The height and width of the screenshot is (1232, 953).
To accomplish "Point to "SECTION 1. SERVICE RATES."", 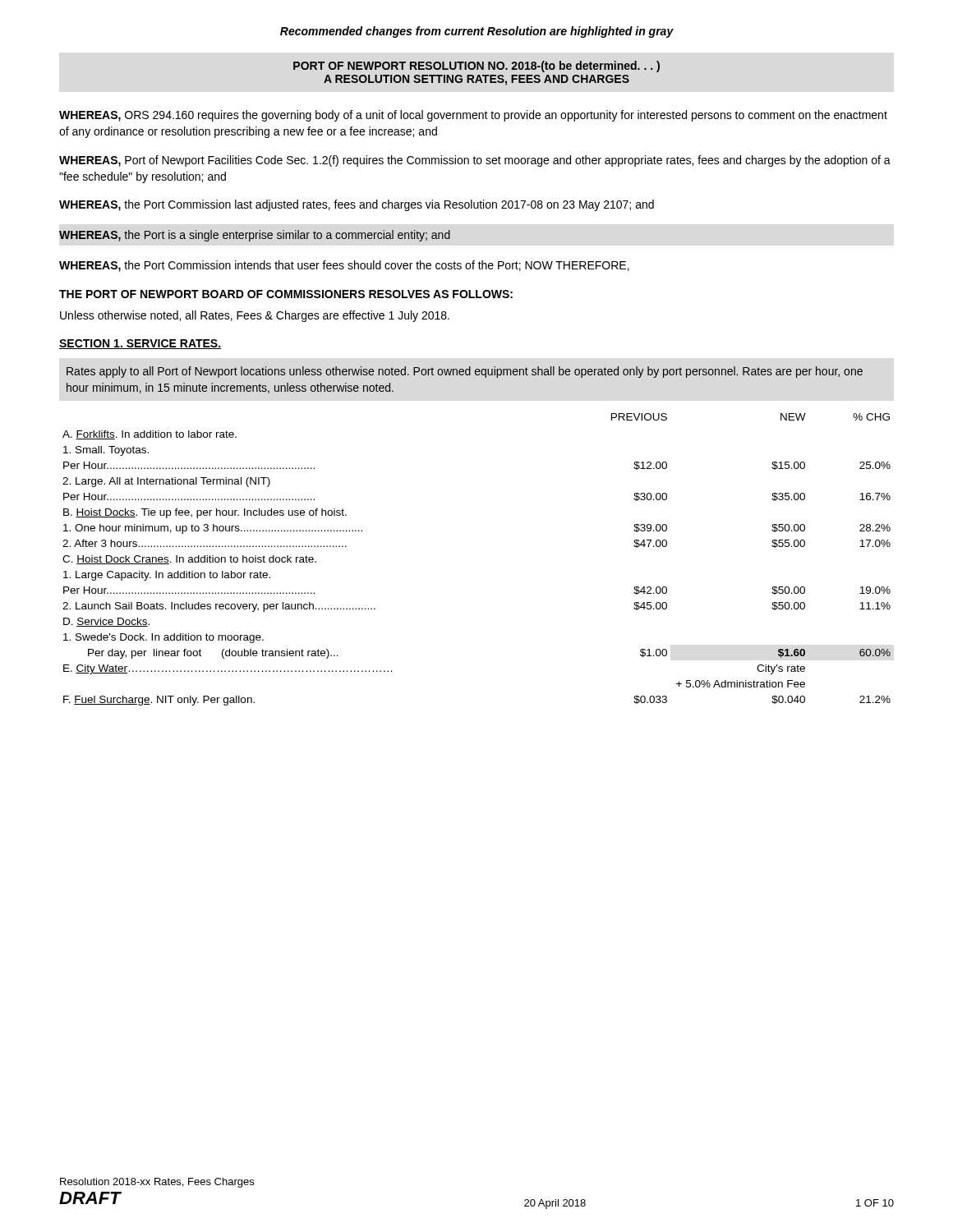I will tap(140, 343).
